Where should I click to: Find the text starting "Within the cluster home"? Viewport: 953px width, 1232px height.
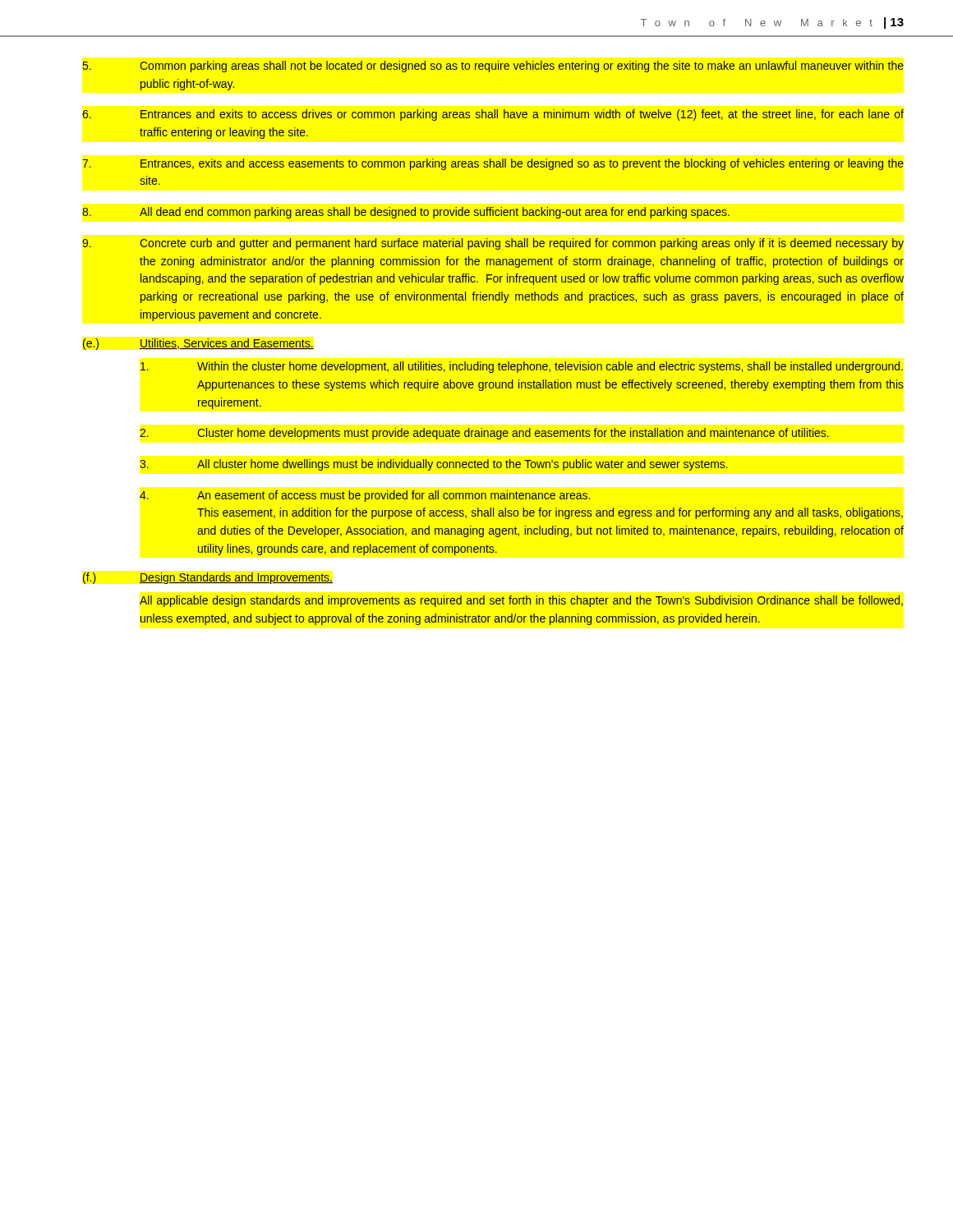coord(522,385)
